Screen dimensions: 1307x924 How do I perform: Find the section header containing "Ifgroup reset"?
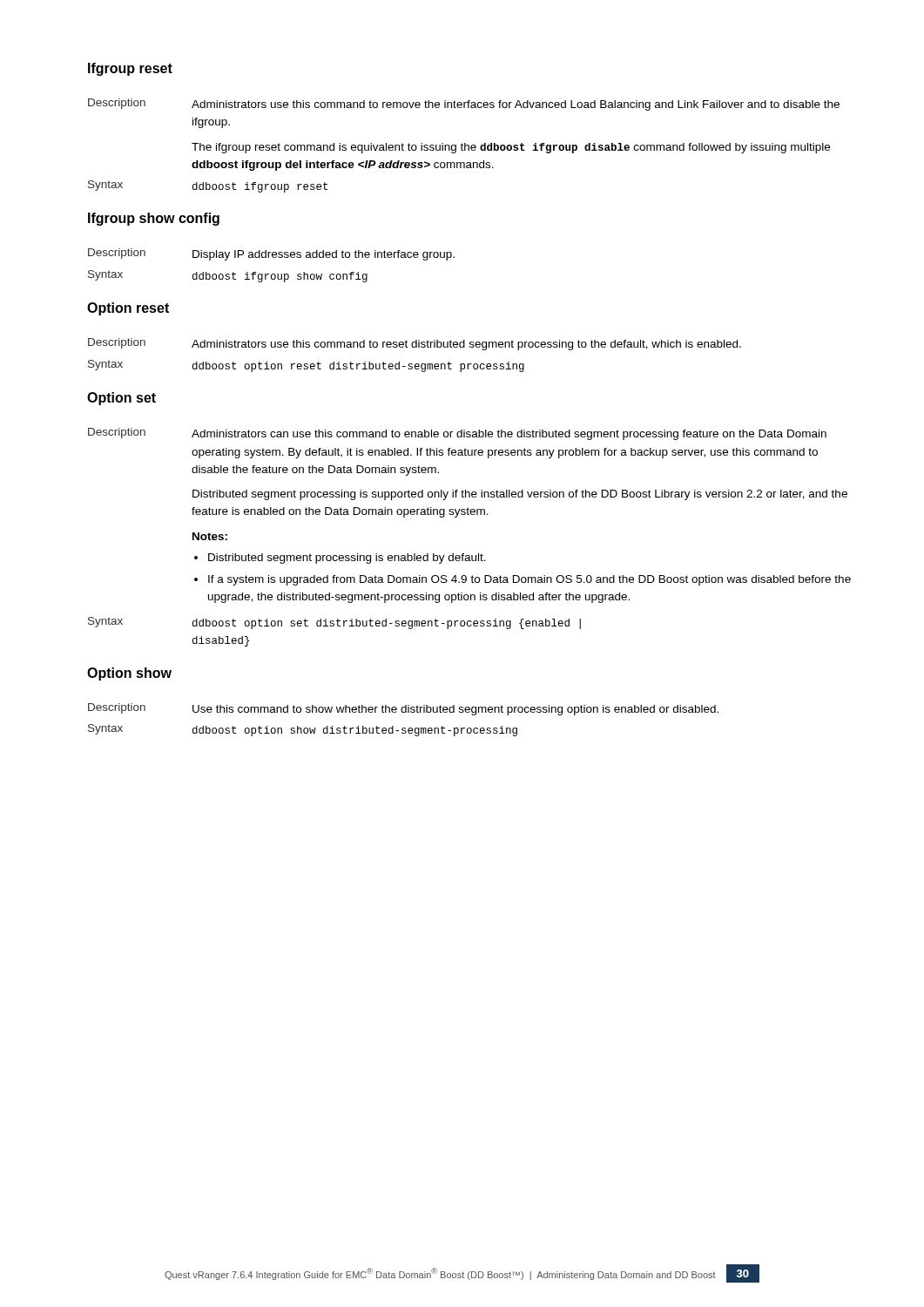pos(130,68)
